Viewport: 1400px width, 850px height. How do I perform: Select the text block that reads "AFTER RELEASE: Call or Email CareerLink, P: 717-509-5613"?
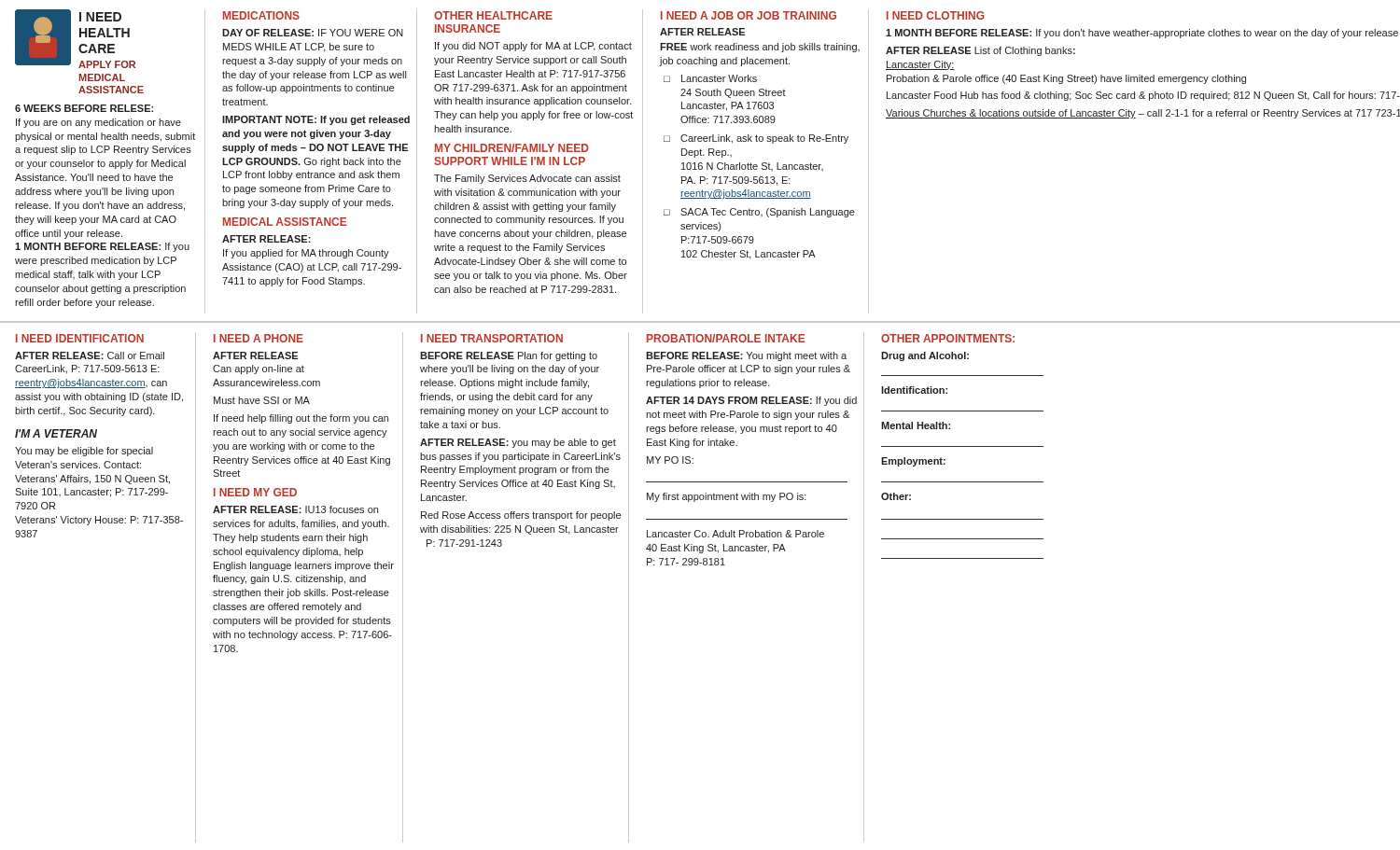102,383
